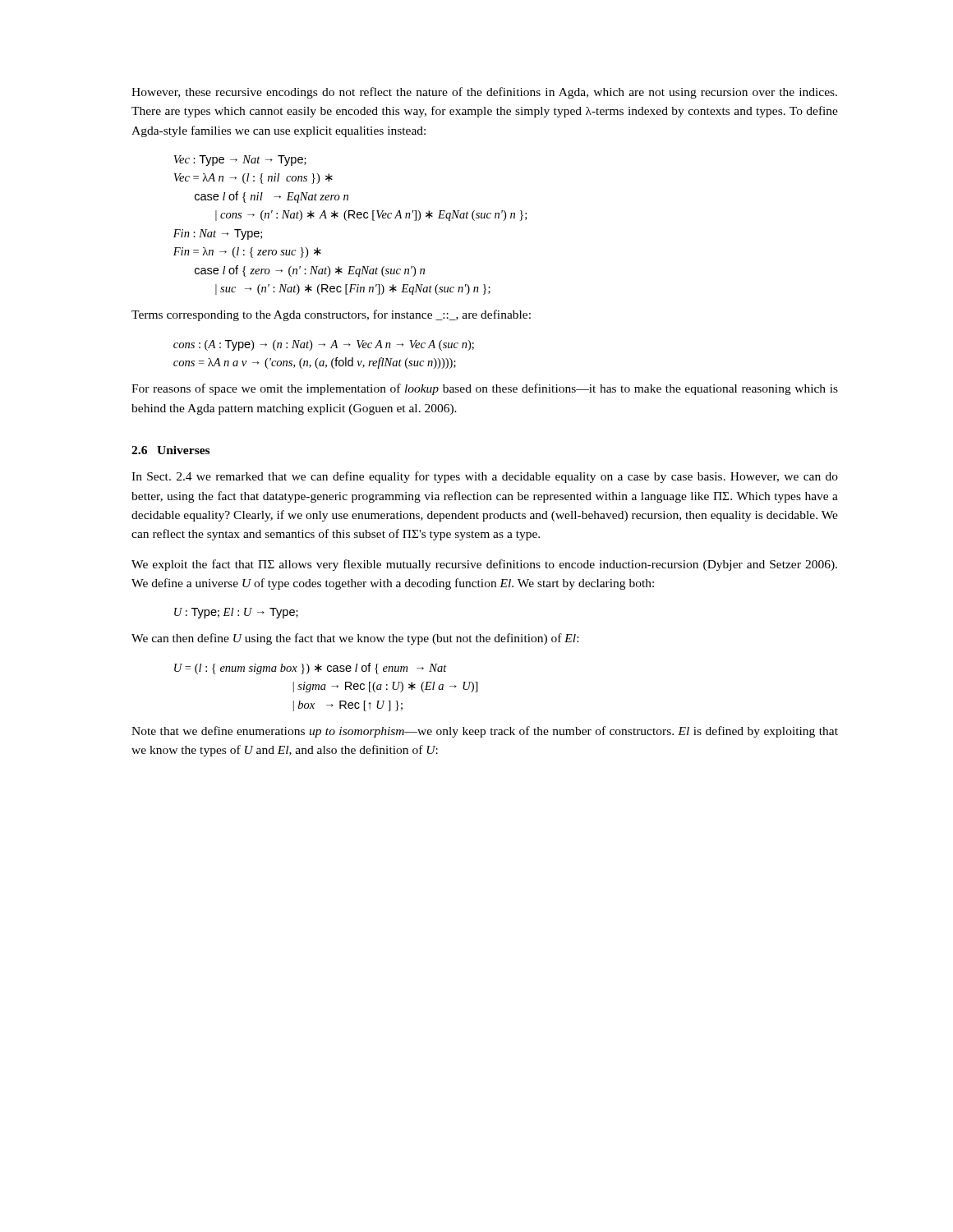Locate the text starting "U : Type; El : U"

pyautogui.click(x=236, y=613)
